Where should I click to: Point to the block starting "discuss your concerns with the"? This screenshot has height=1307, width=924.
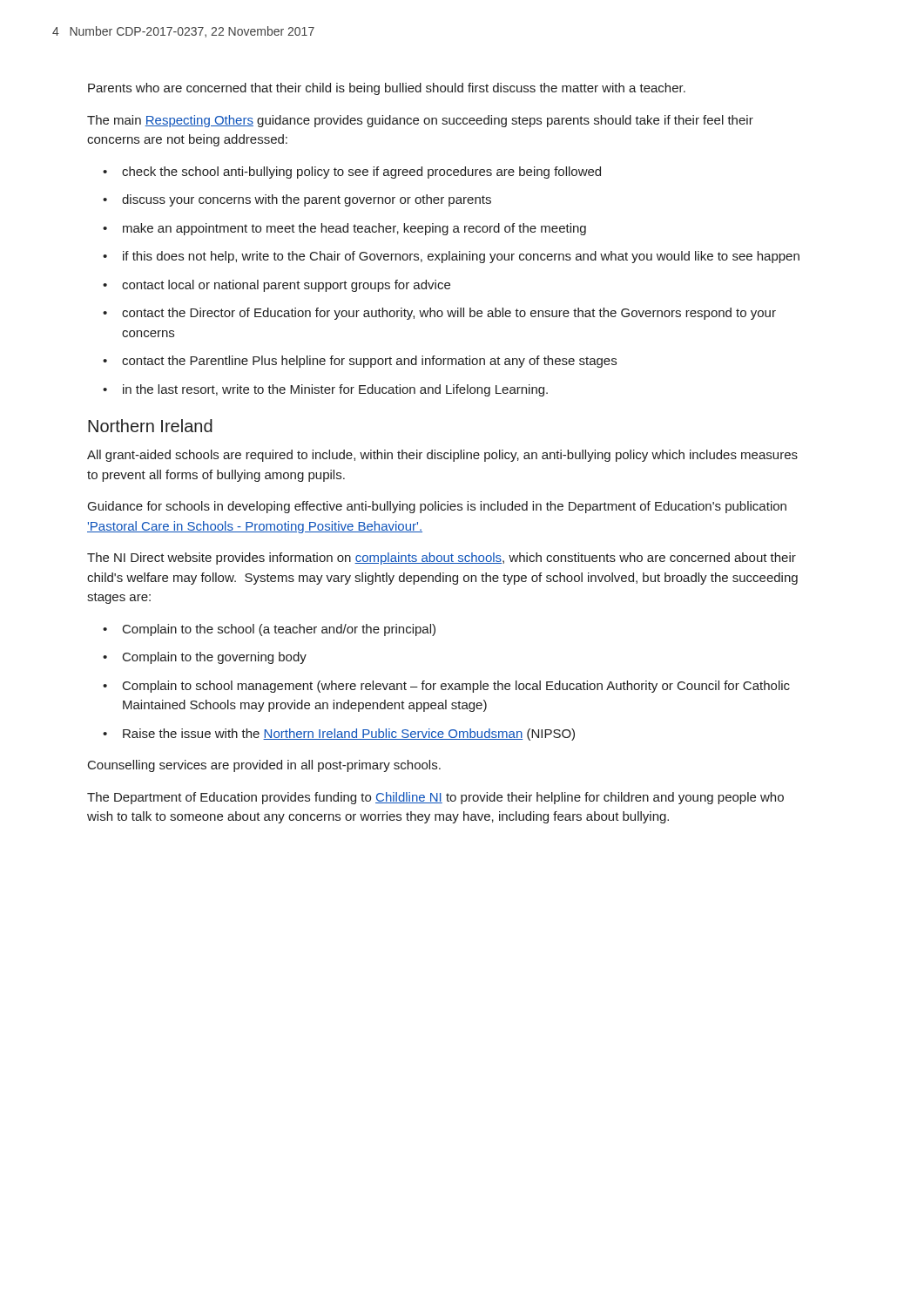pos(307,199)
